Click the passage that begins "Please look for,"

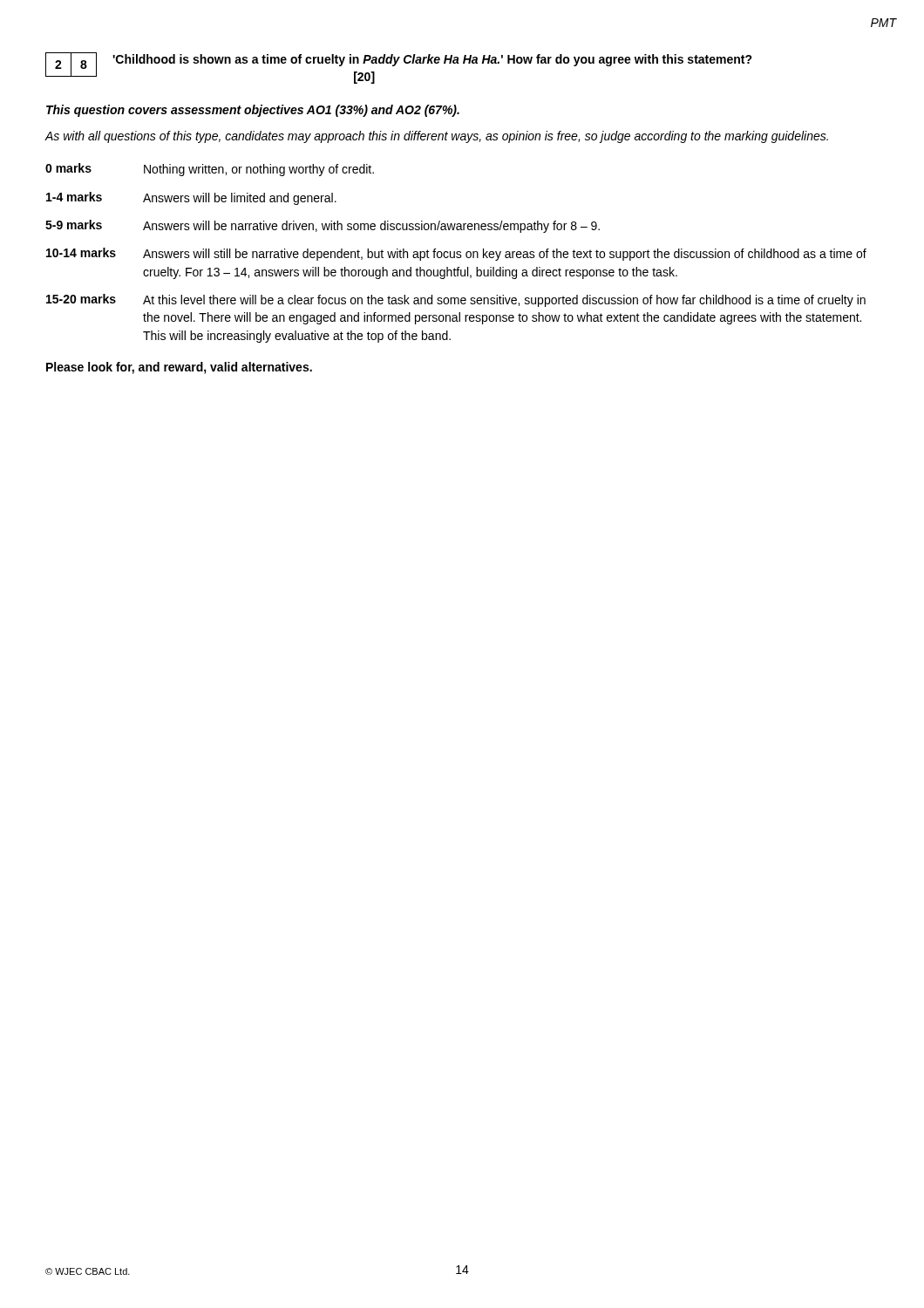(x=179, y=367)
